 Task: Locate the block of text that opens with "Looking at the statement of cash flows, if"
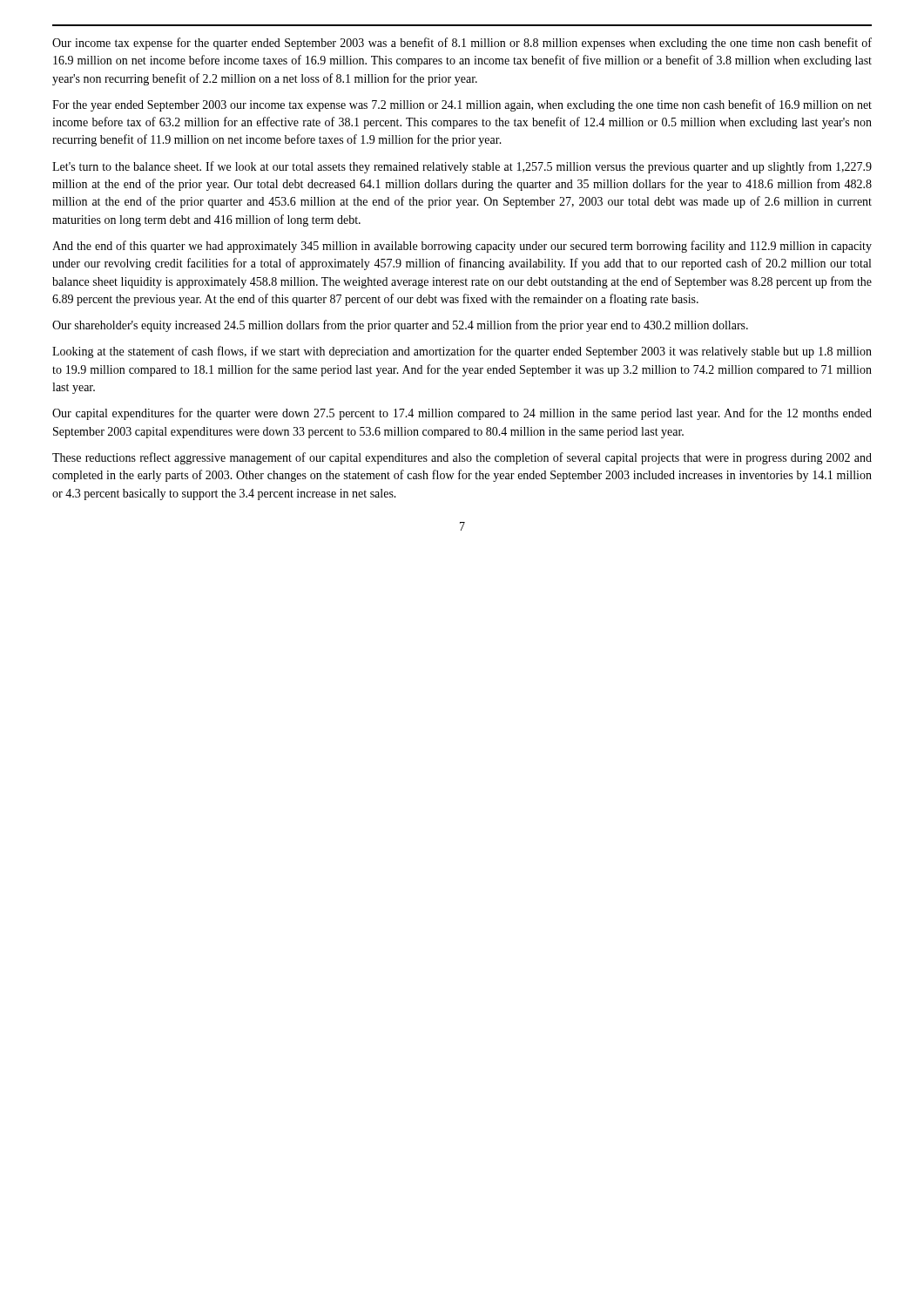462,370
